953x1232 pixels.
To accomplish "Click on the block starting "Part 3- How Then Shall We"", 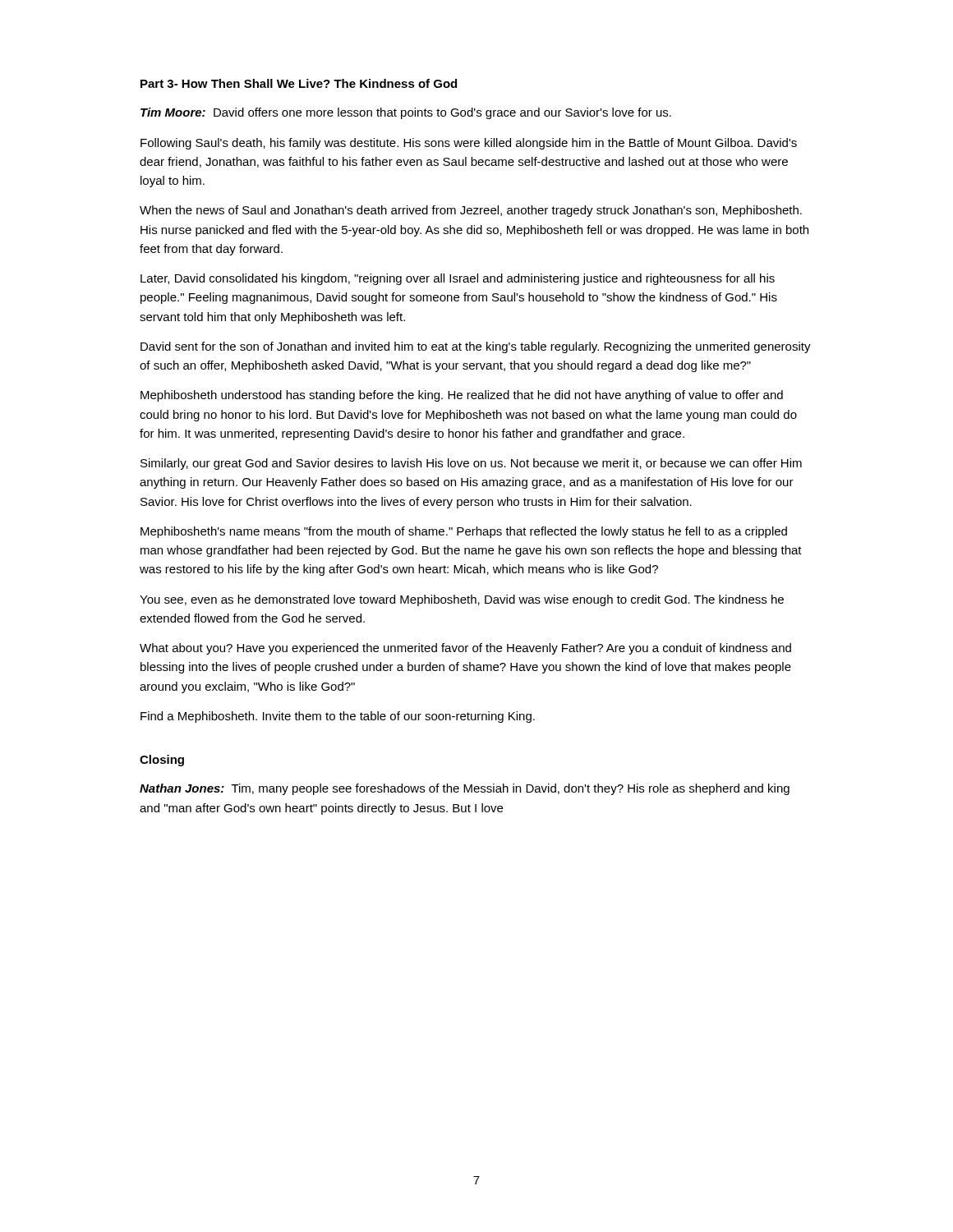I will tap(299, 83).
